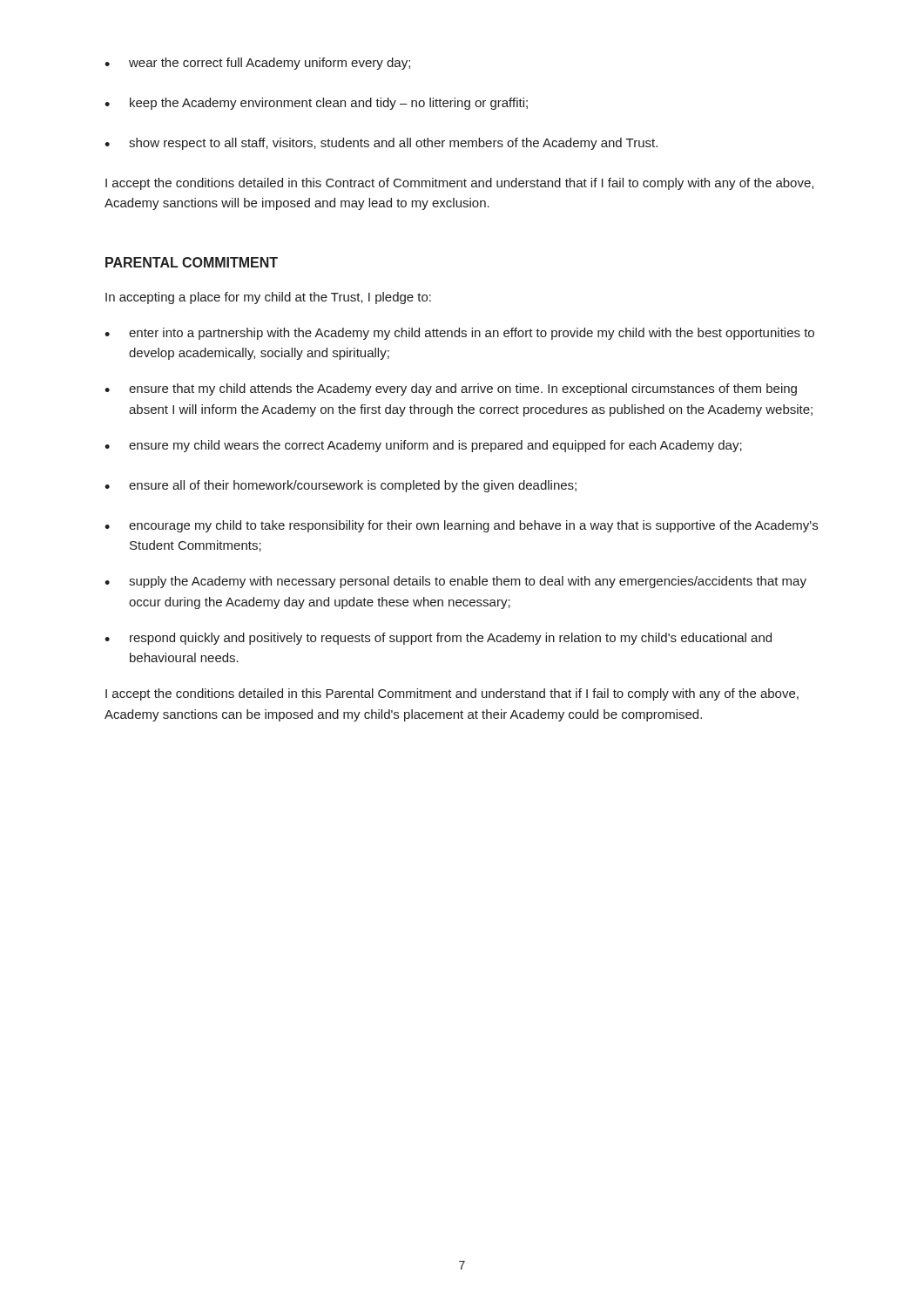Click the passage that begins "• ensure all of their homework/coursework"

[462, 487]
